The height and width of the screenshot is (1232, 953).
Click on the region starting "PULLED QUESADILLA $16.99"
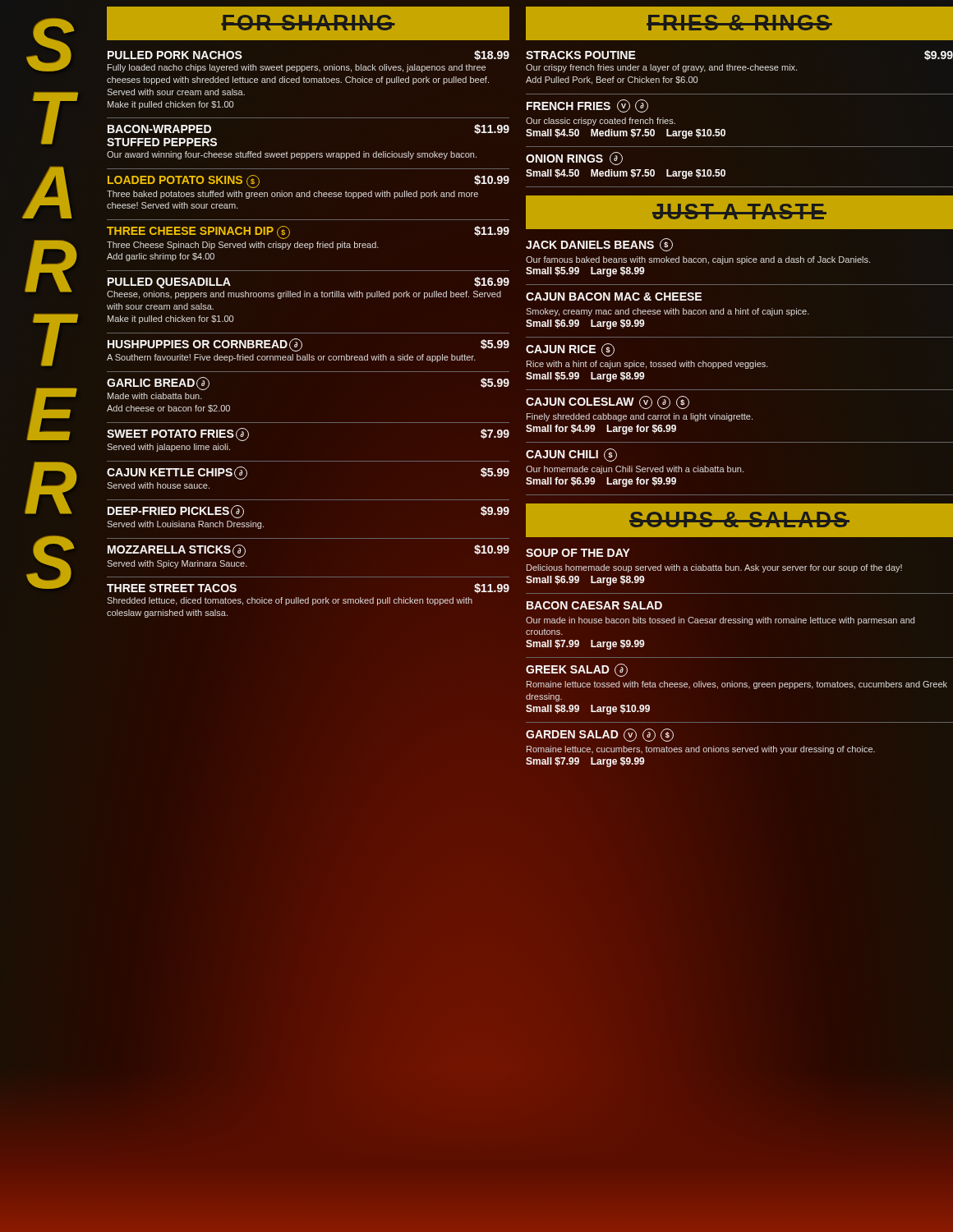[x=308, y=300]
